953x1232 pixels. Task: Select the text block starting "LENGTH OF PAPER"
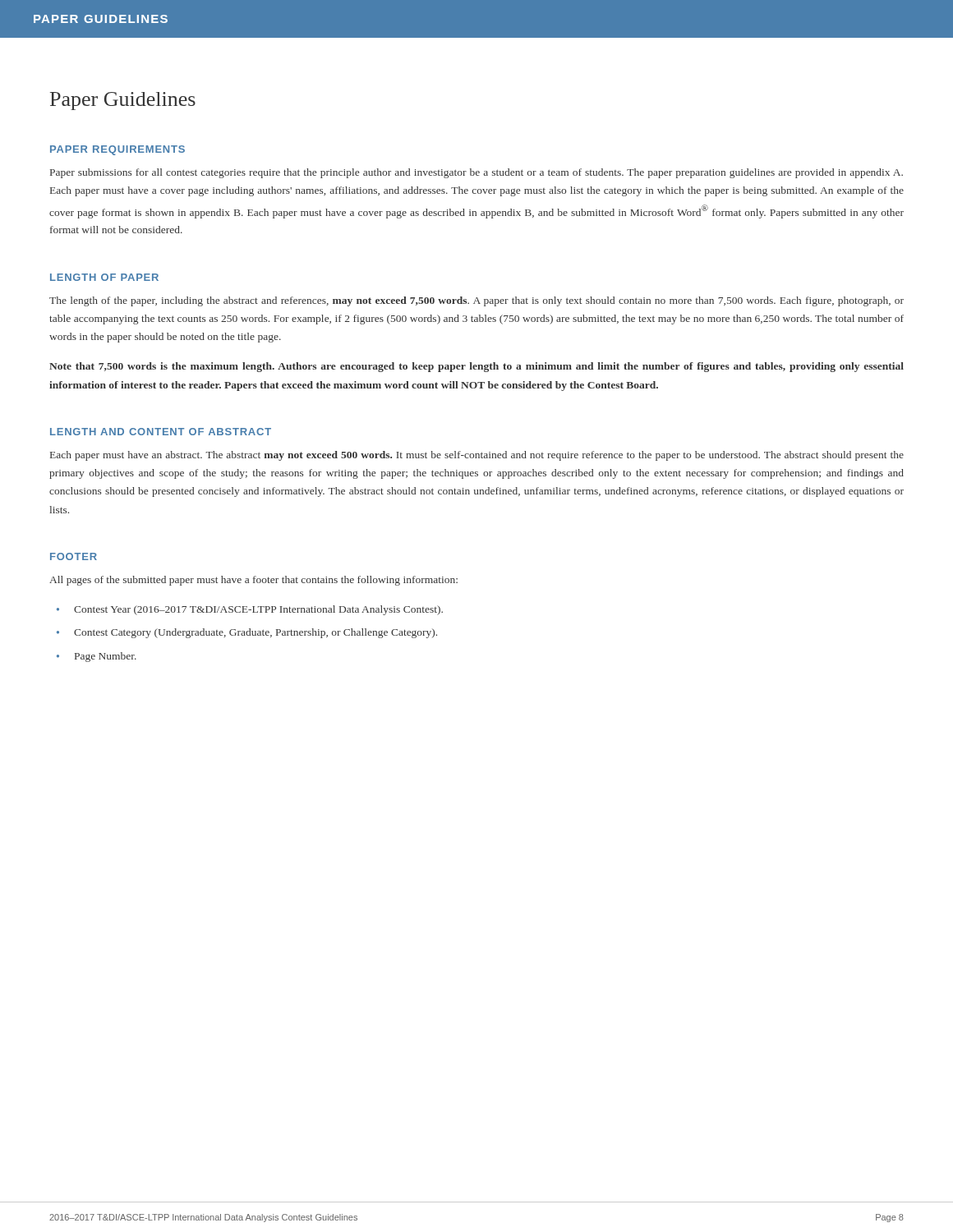[x=104, y=277]
